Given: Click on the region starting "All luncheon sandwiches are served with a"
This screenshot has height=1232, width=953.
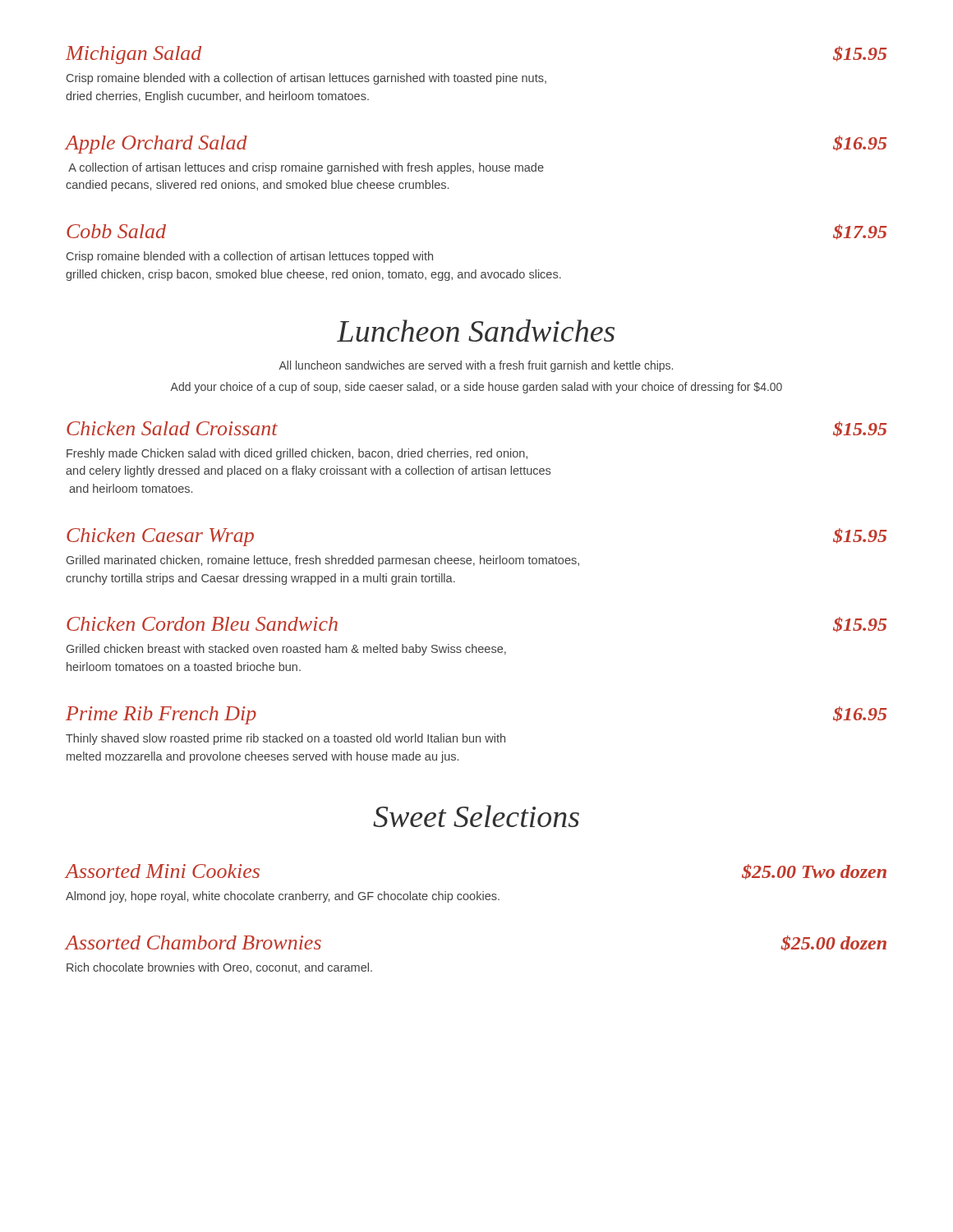Looking at the screenshot, I should 476,365.
